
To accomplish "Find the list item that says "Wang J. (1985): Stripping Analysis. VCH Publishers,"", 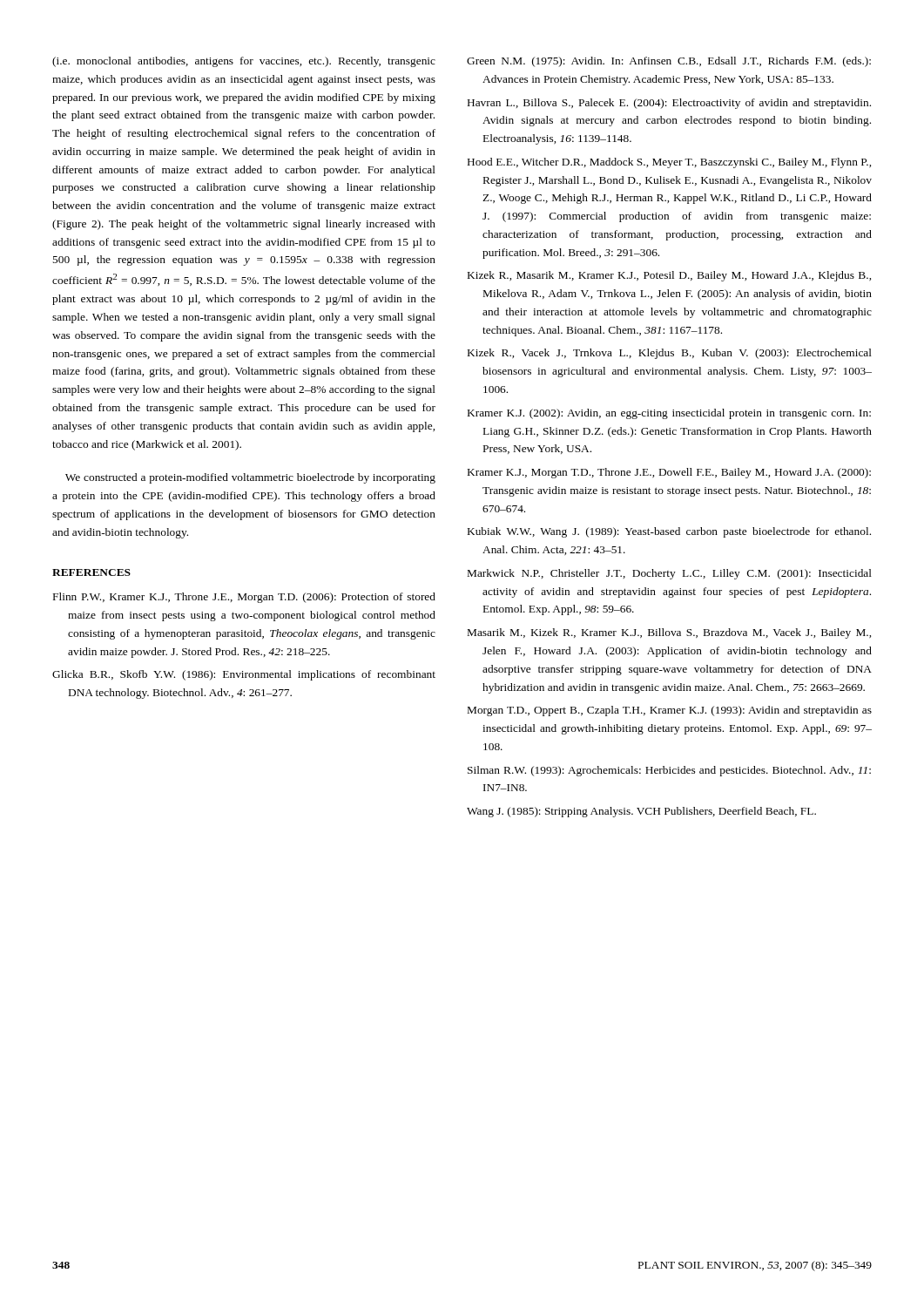I will tap(642, 811).
